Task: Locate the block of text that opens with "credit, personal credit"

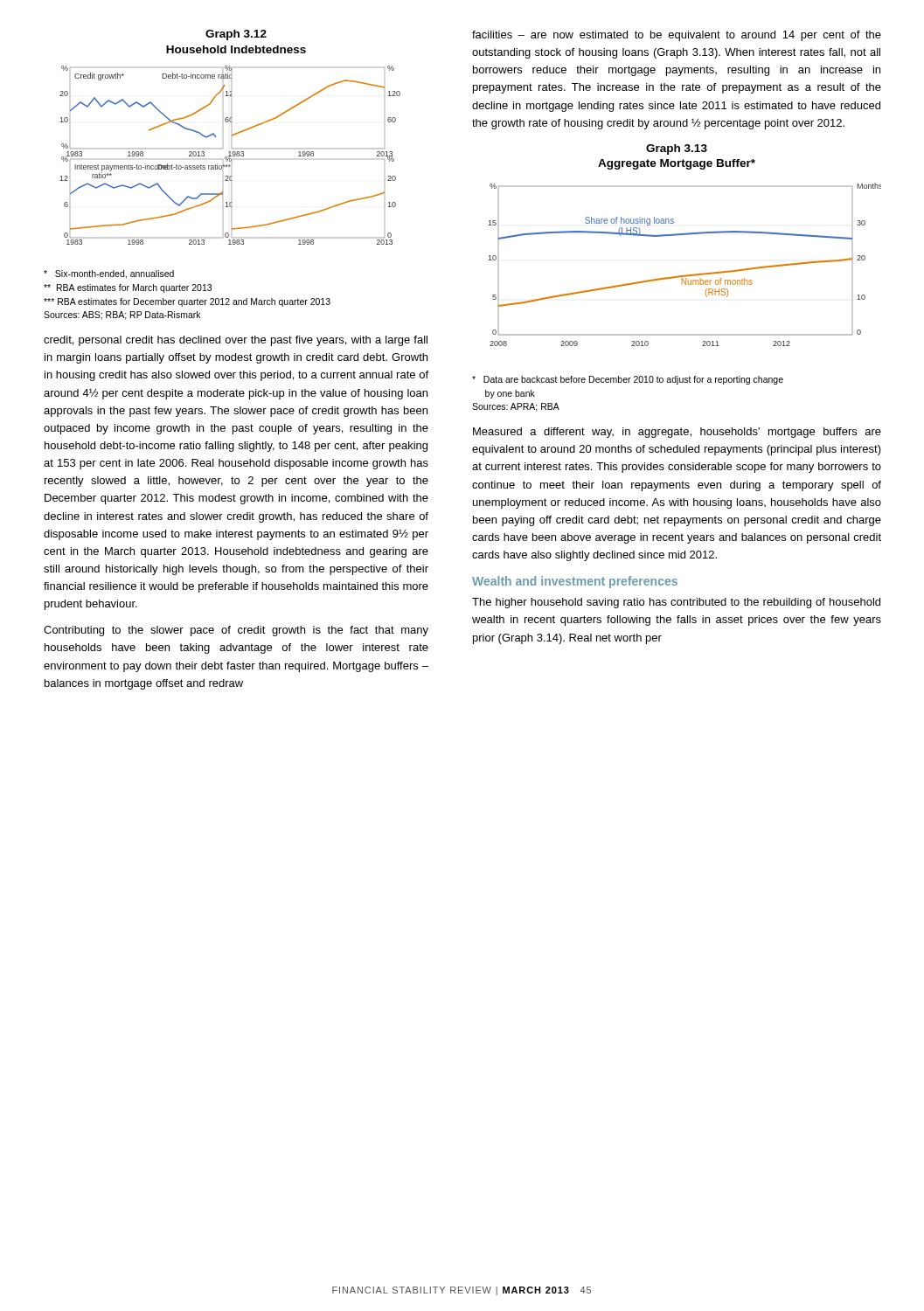Action: pos(236,472)
